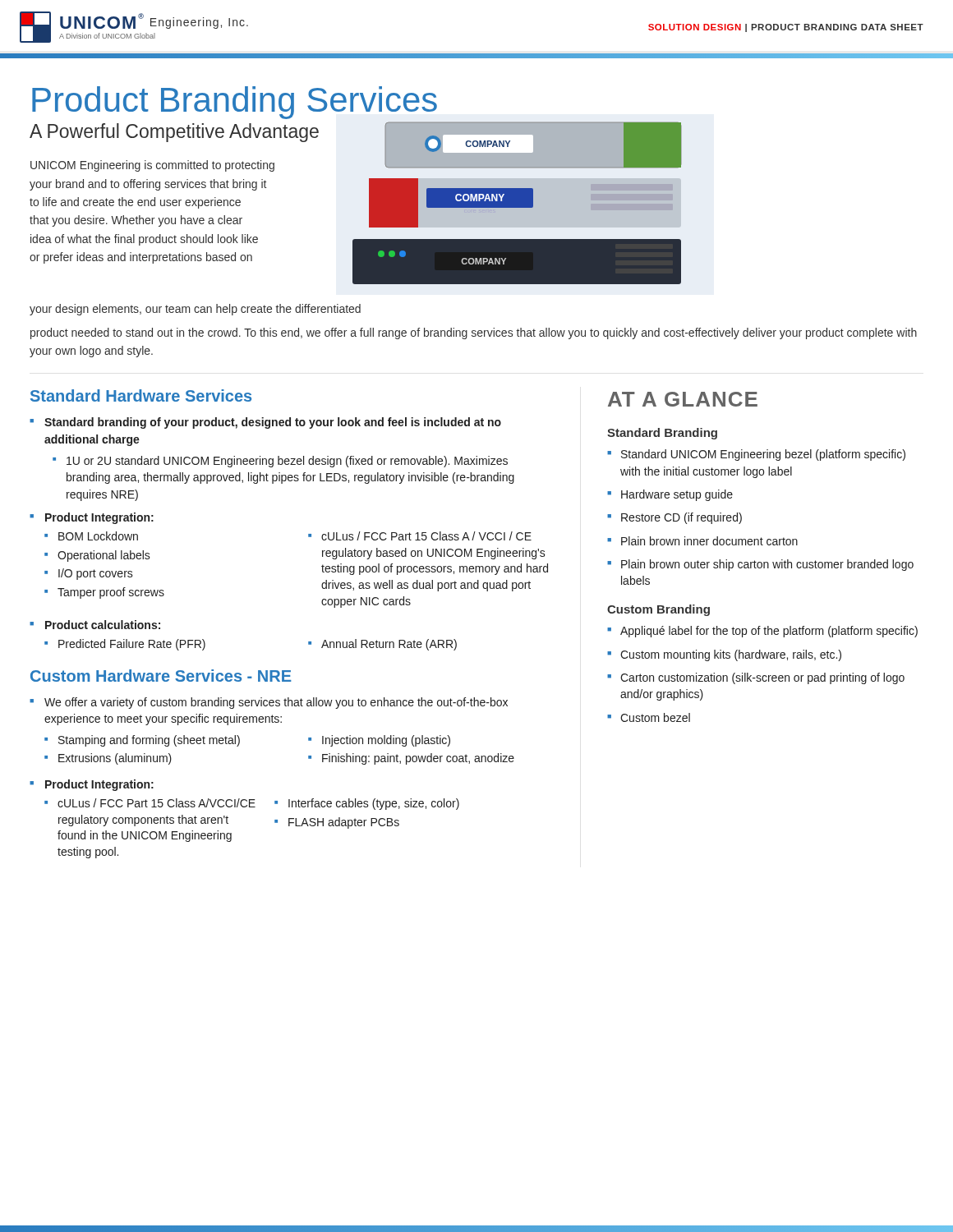Viewport: 953px width, 1232px height.
Task: Where is the passage that starts "■ I/O port"?
Action: pyautogui.click(x=89, y=574)
